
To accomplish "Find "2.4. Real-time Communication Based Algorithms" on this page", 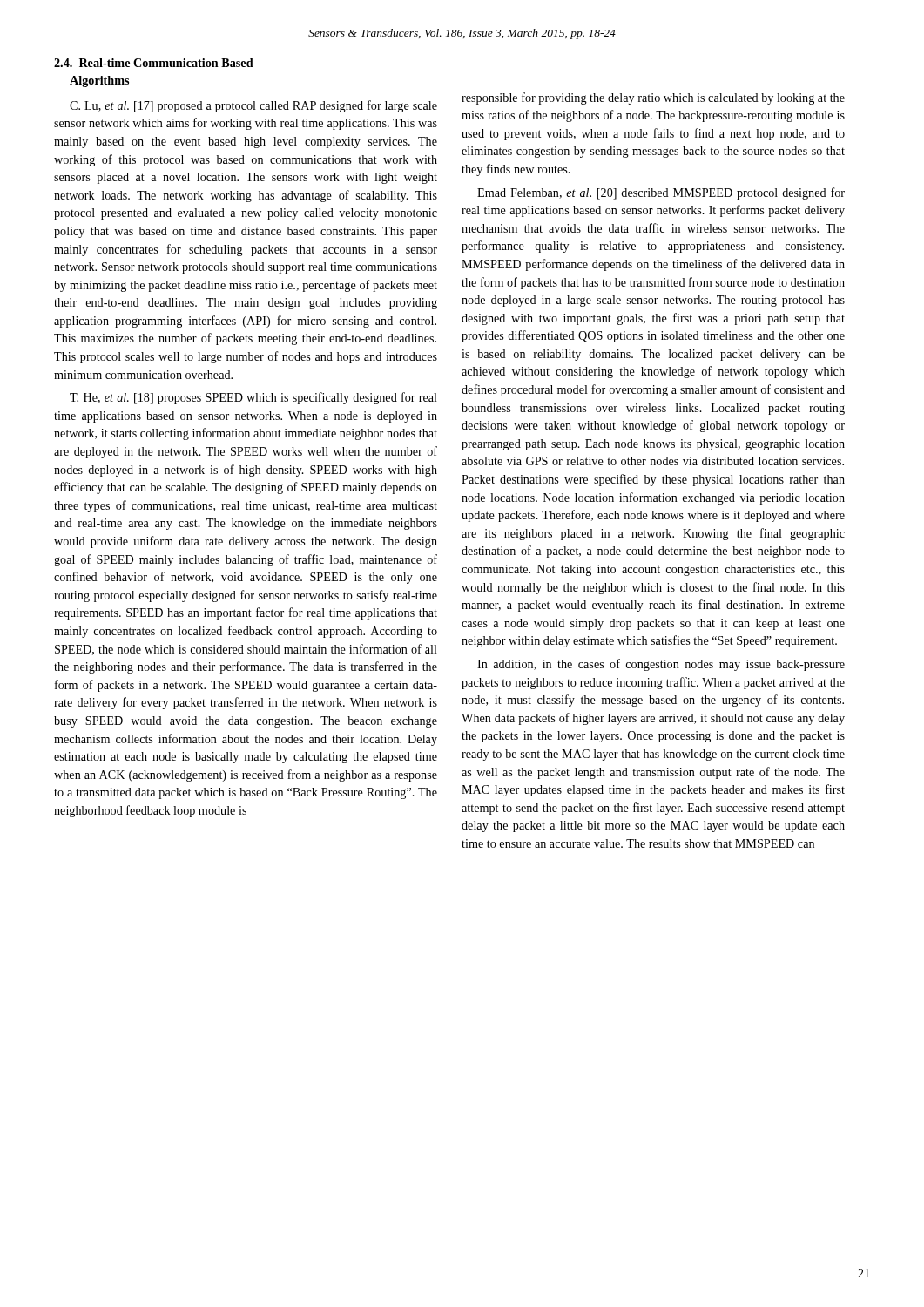I will click(x=154, y=72).
